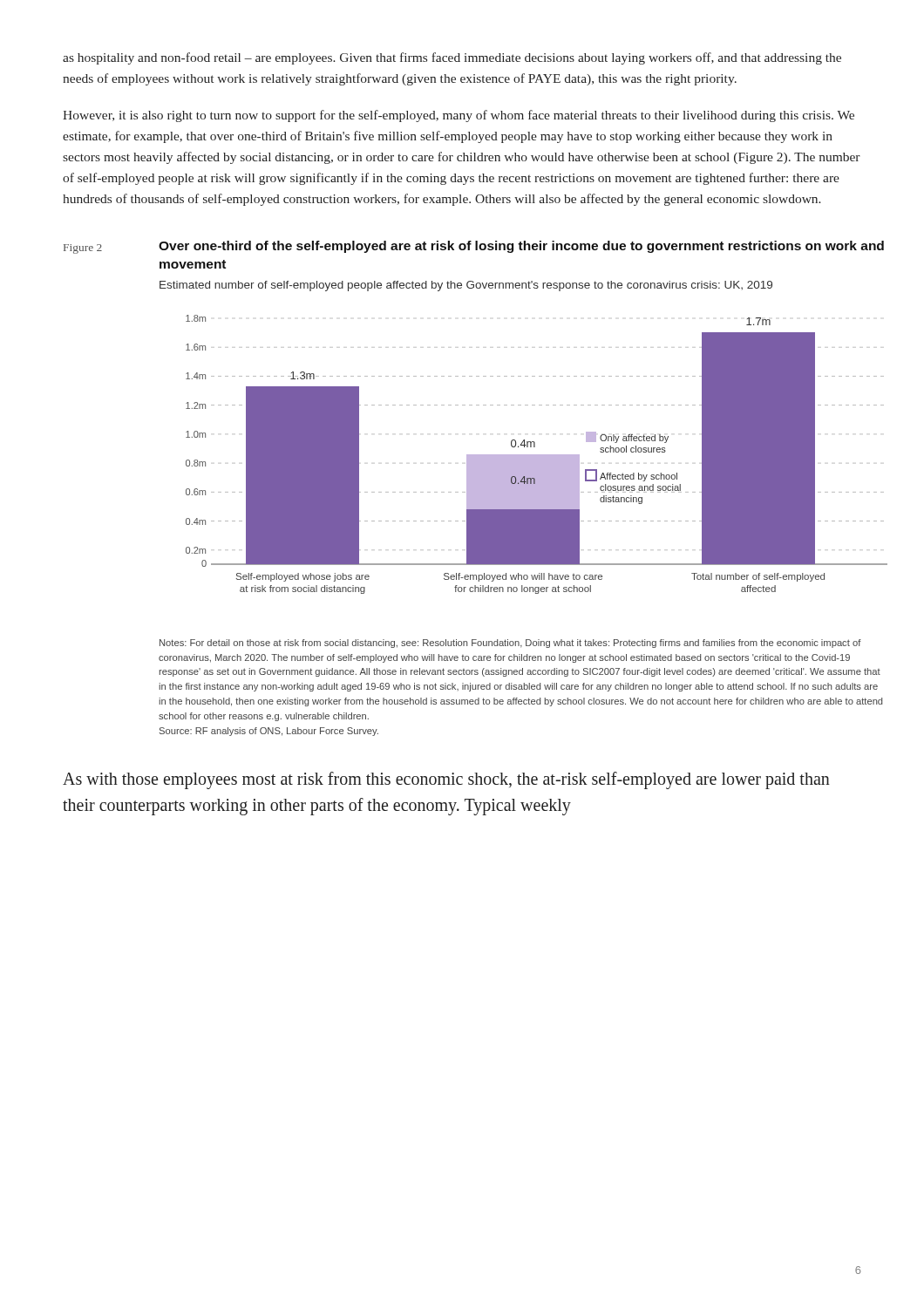Locate the text starting "as hospitality and non-food"
This screenshot has height=1308, width=924.
452,68
